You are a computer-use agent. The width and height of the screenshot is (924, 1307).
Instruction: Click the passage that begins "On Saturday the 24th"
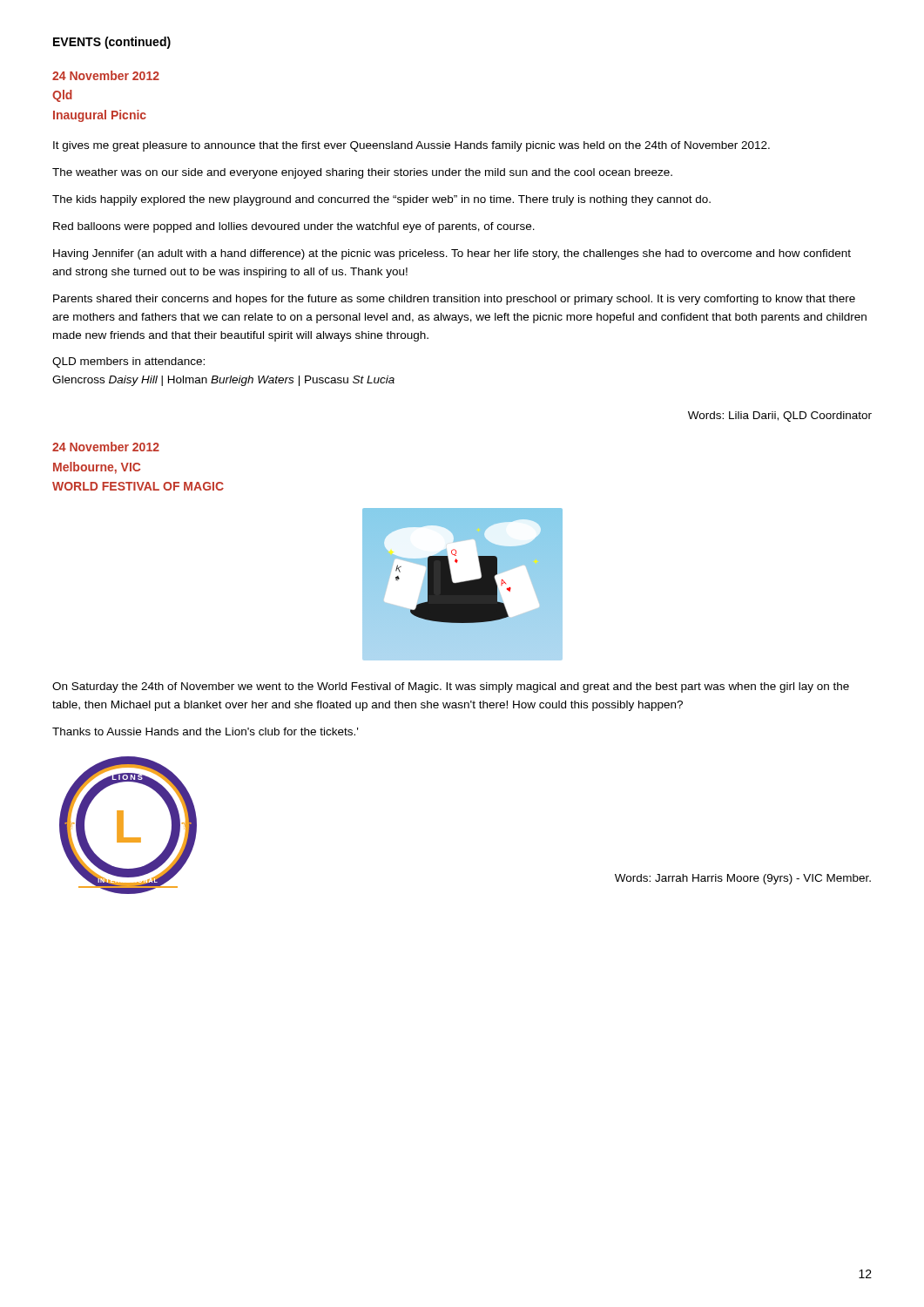pos(451,696)
